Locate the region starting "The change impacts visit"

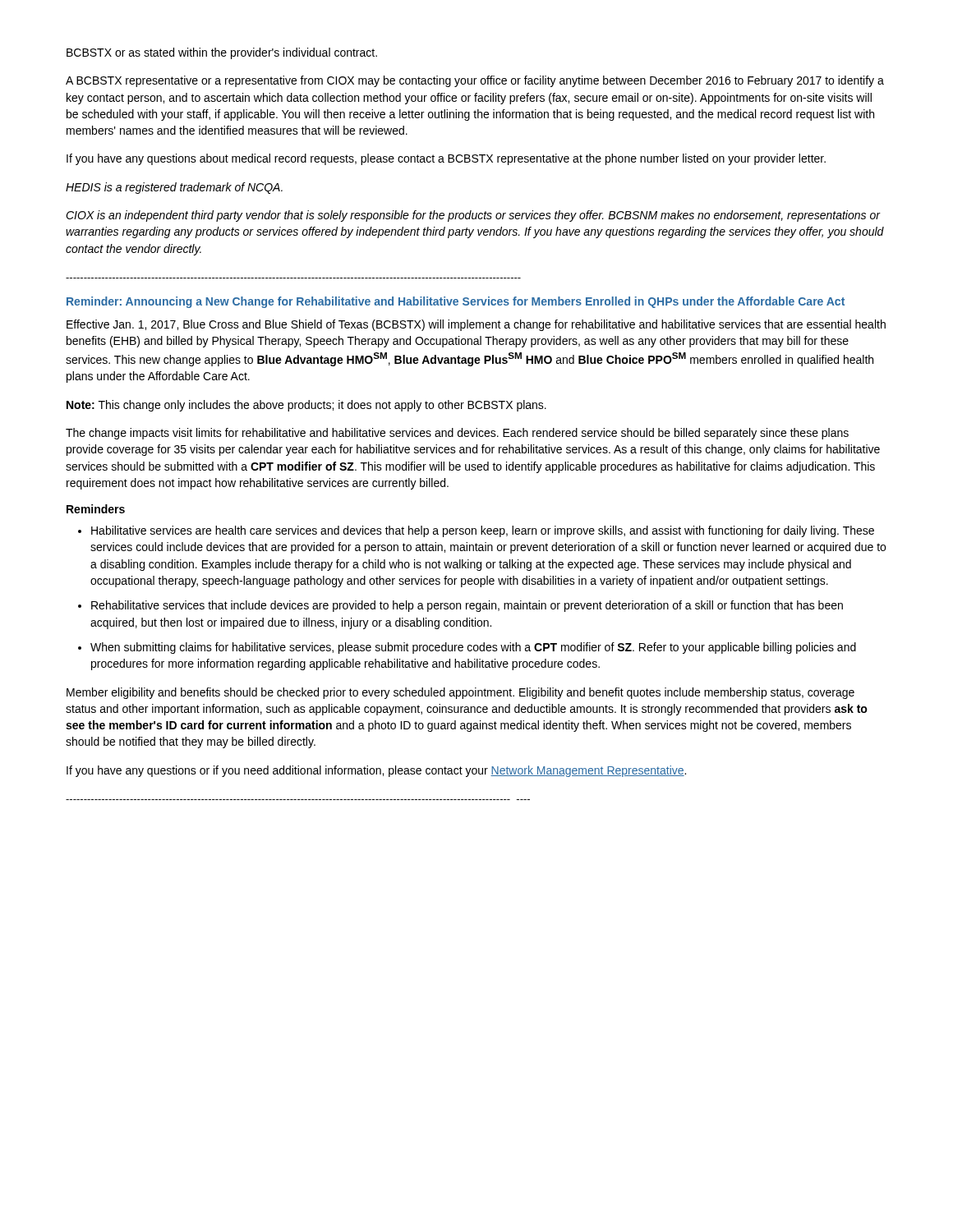pos(473,458)
